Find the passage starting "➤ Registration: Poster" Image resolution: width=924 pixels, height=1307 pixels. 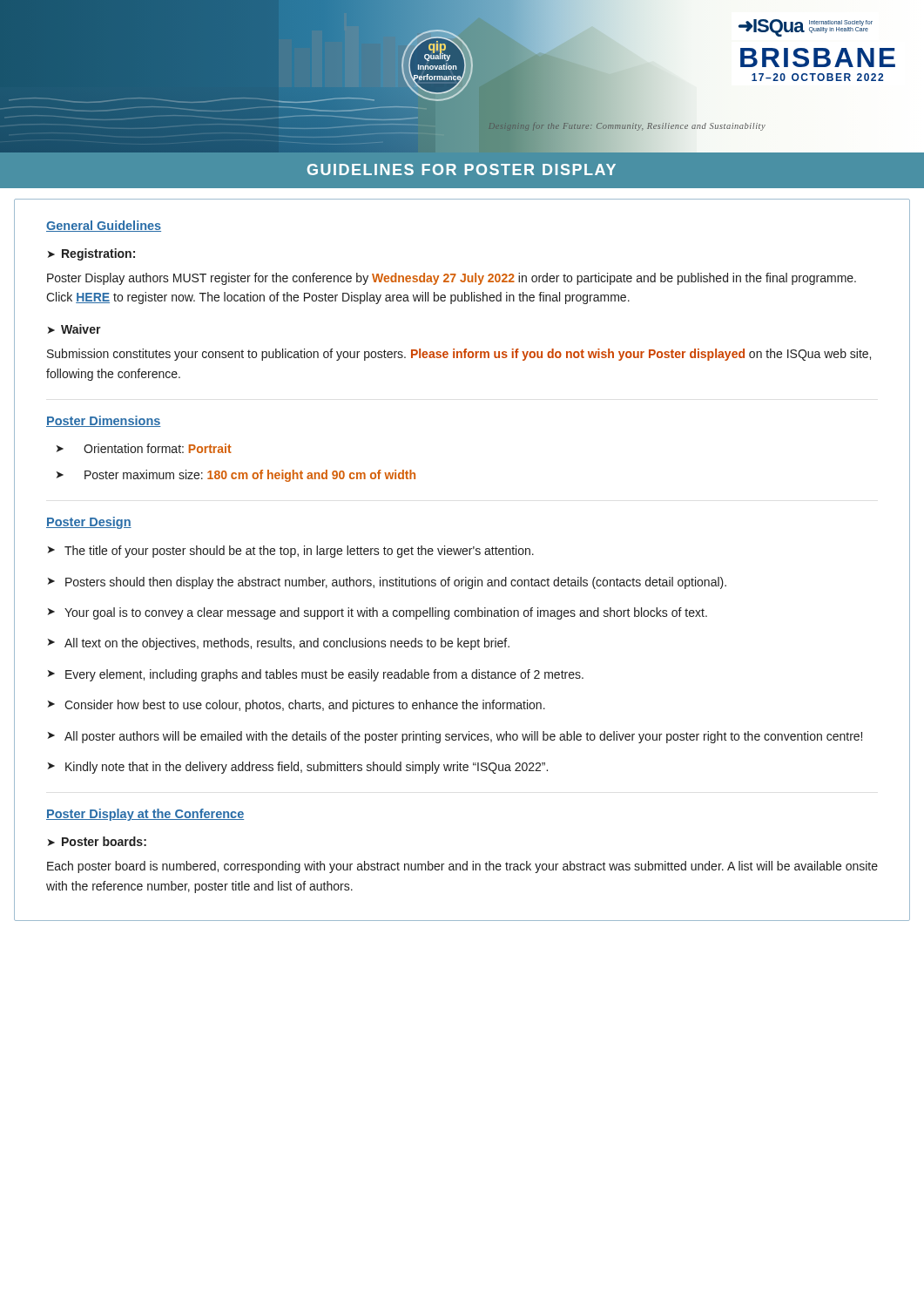point(462,276)
